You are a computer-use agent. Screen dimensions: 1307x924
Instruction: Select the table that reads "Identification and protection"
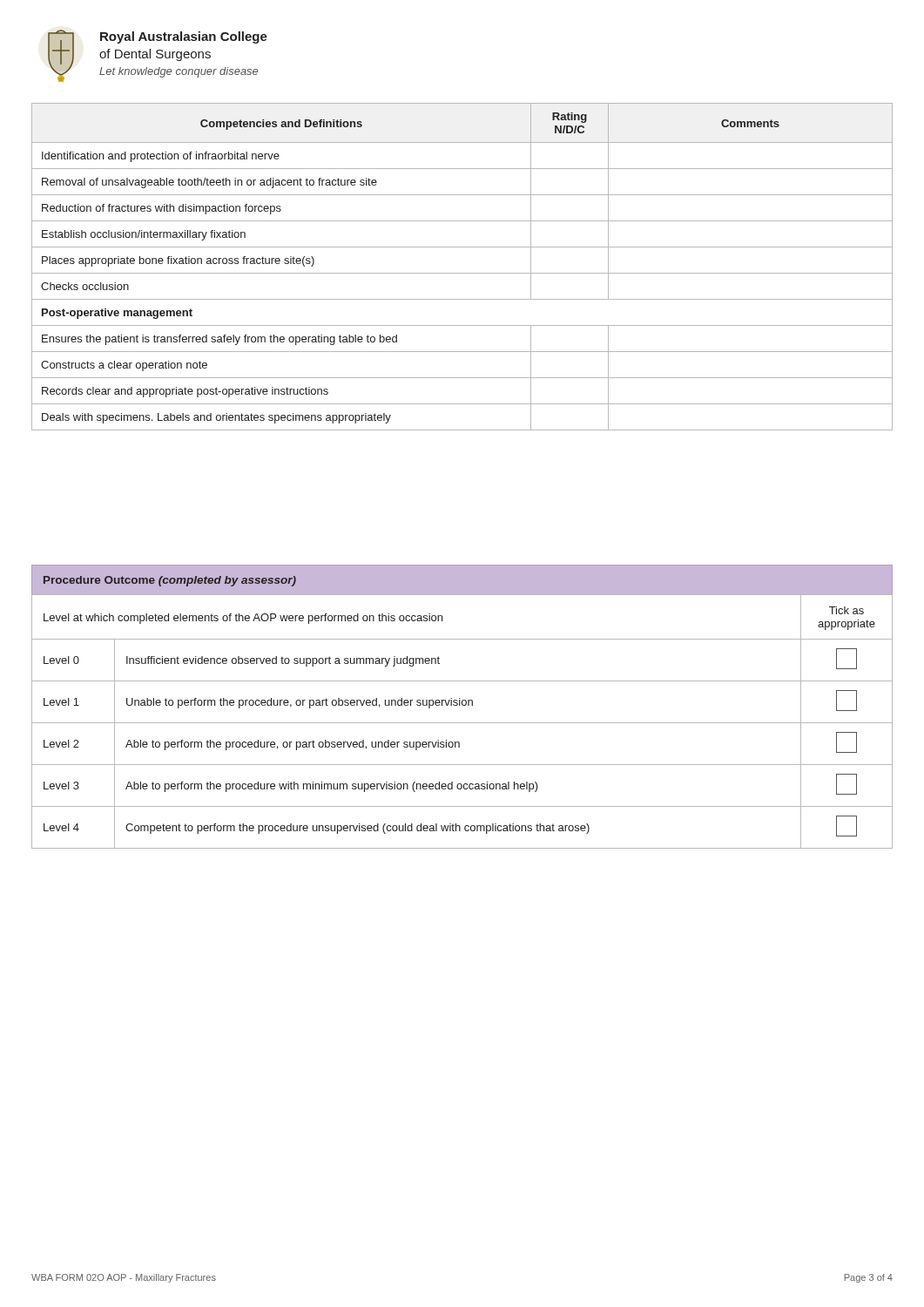(x=462, y=267)
